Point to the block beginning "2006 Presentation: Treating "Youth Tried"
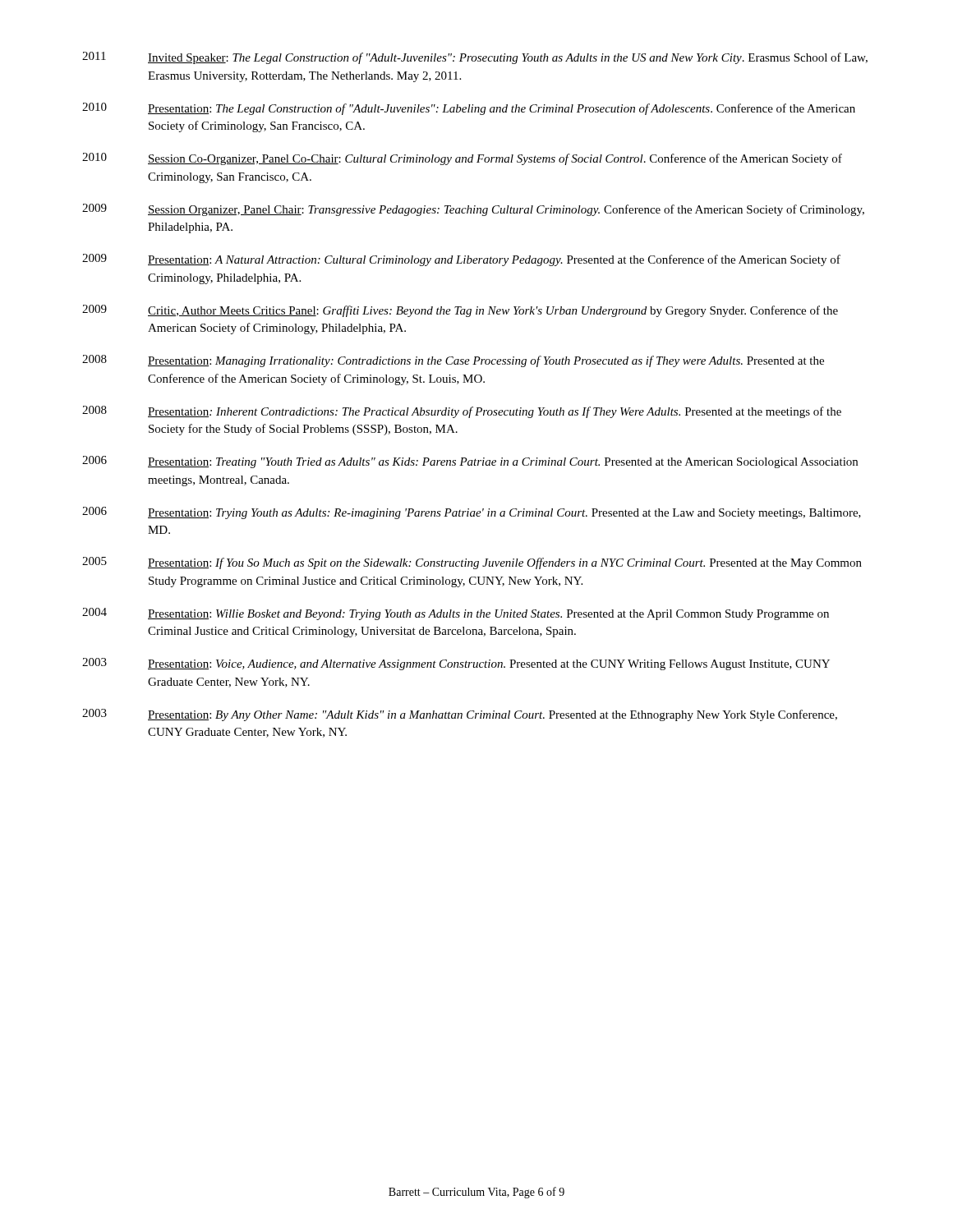Screen dimensions: 1232x953 [476, 471]
